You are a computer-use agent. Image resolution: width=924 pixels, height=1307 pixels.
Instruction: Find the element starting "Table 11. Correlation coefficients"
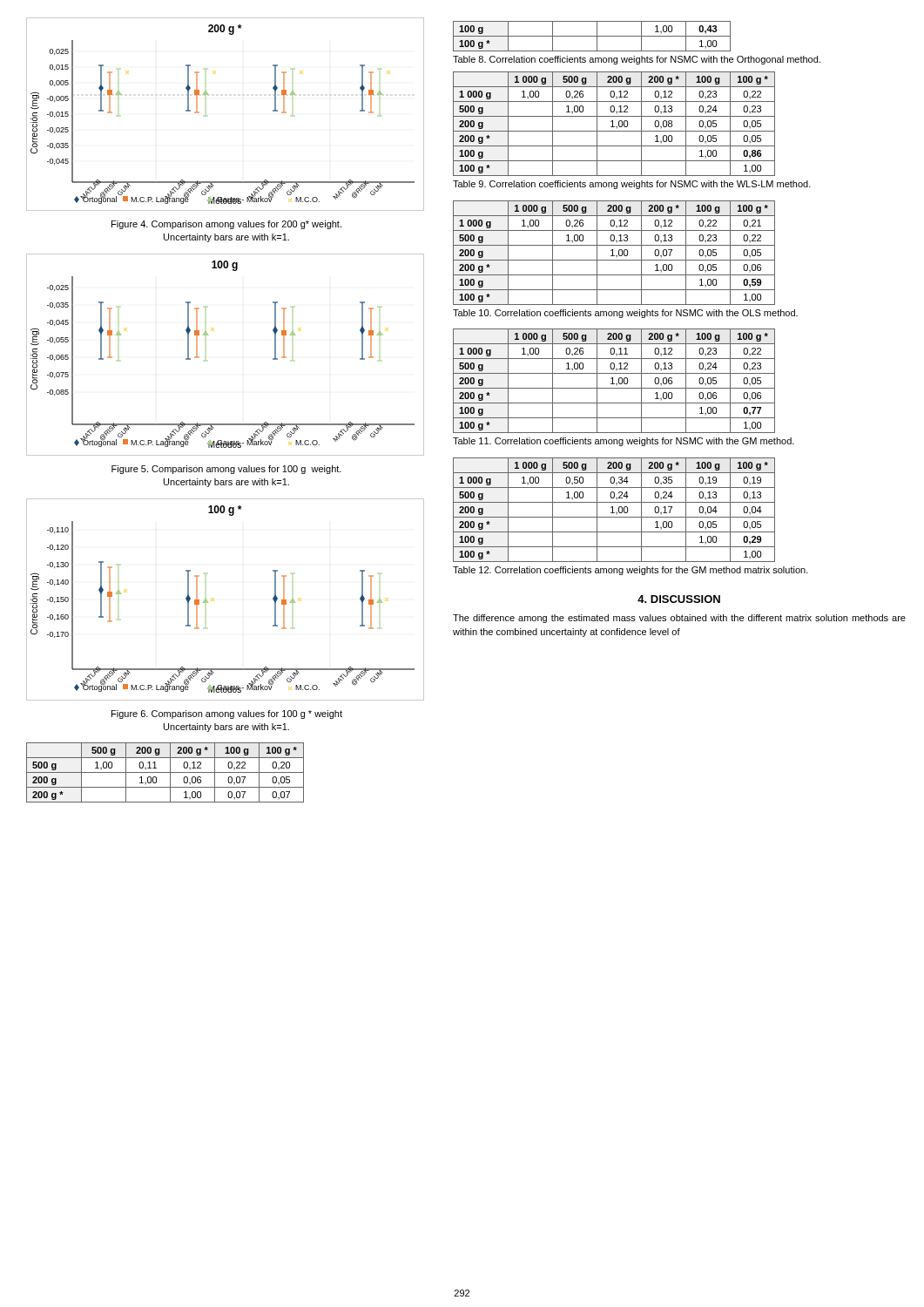coord(624,441)
